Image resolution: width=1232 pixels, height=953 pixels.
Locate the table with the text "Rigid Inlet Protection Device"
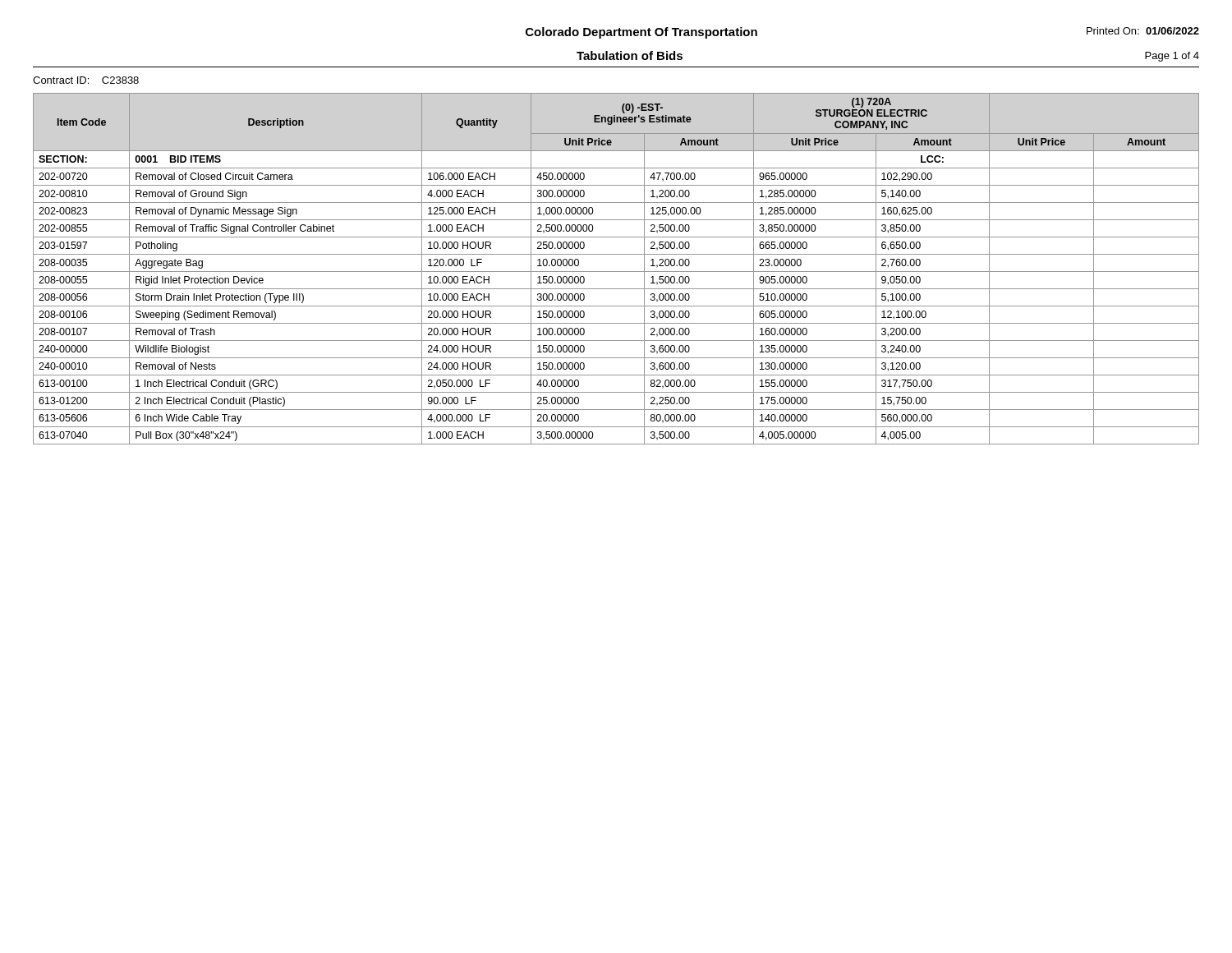[x=616, y=269]
